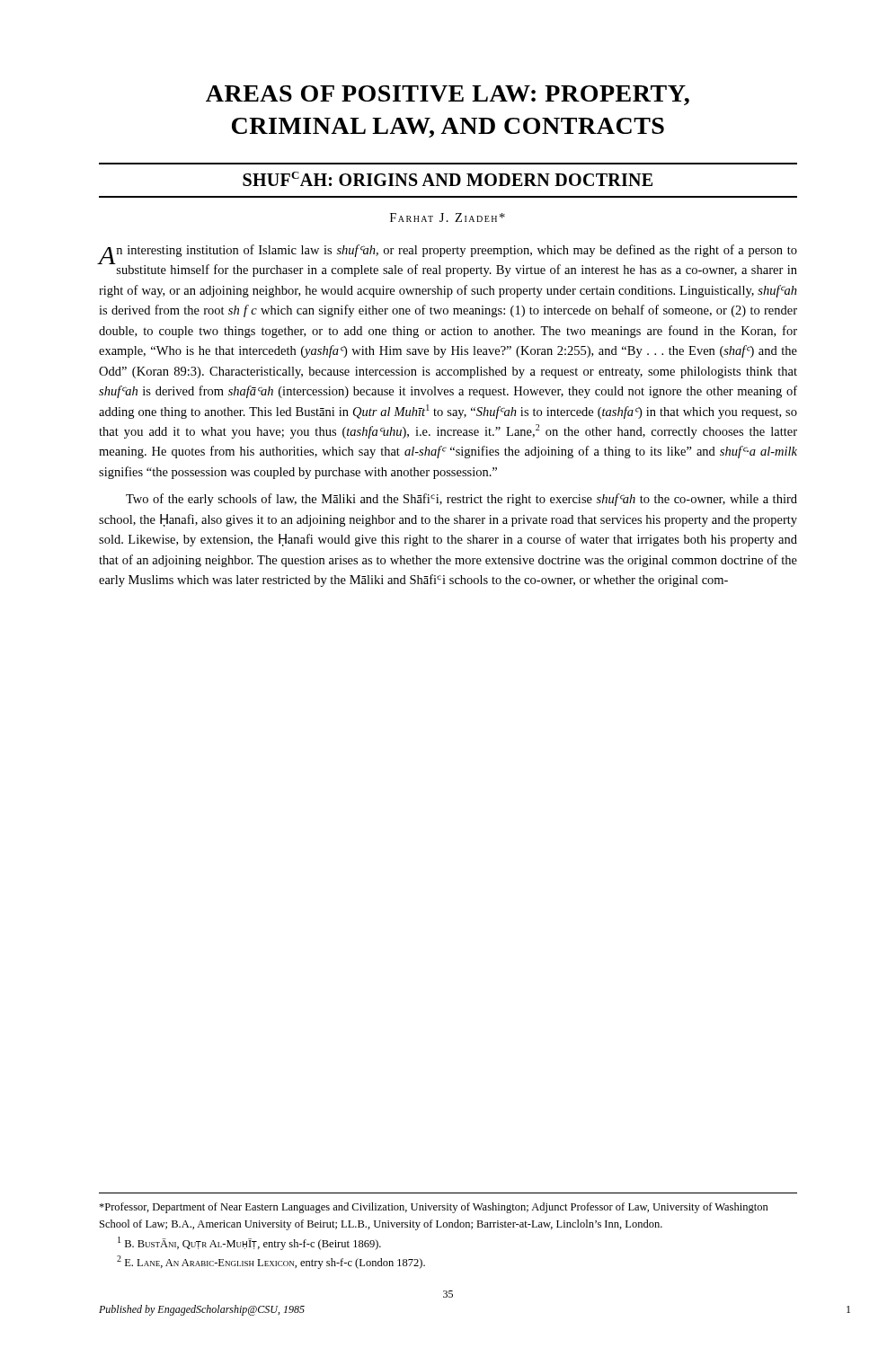Select the footnote that says "2 E. Lane, An Arabic-English Lexicon,"
The width and height of the screenshot is (896, 1348).
click(x=271, y=1262)
